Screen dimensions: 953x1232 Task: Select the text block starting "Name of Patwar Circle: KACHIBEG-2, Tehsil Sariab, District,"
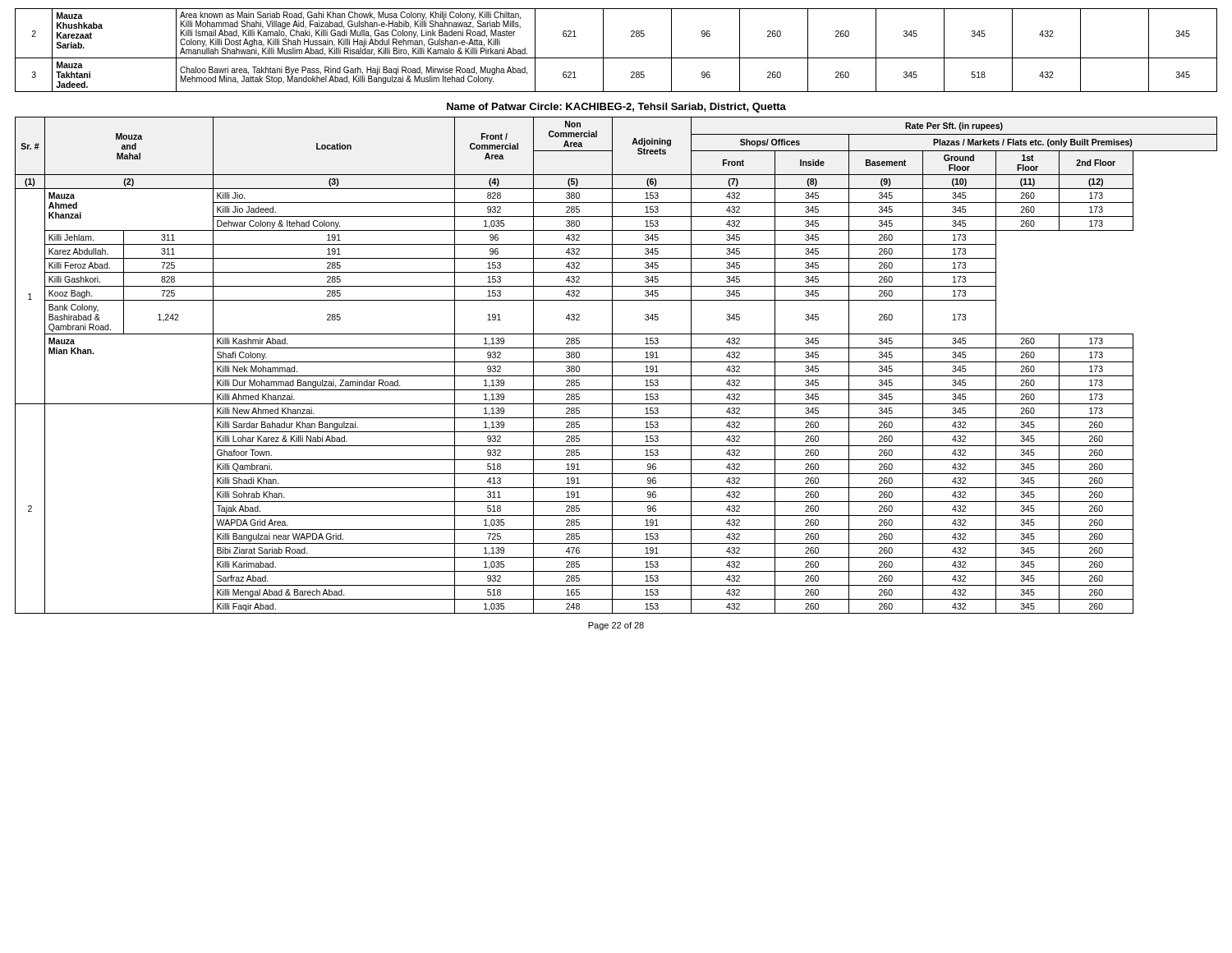[616, 106]
